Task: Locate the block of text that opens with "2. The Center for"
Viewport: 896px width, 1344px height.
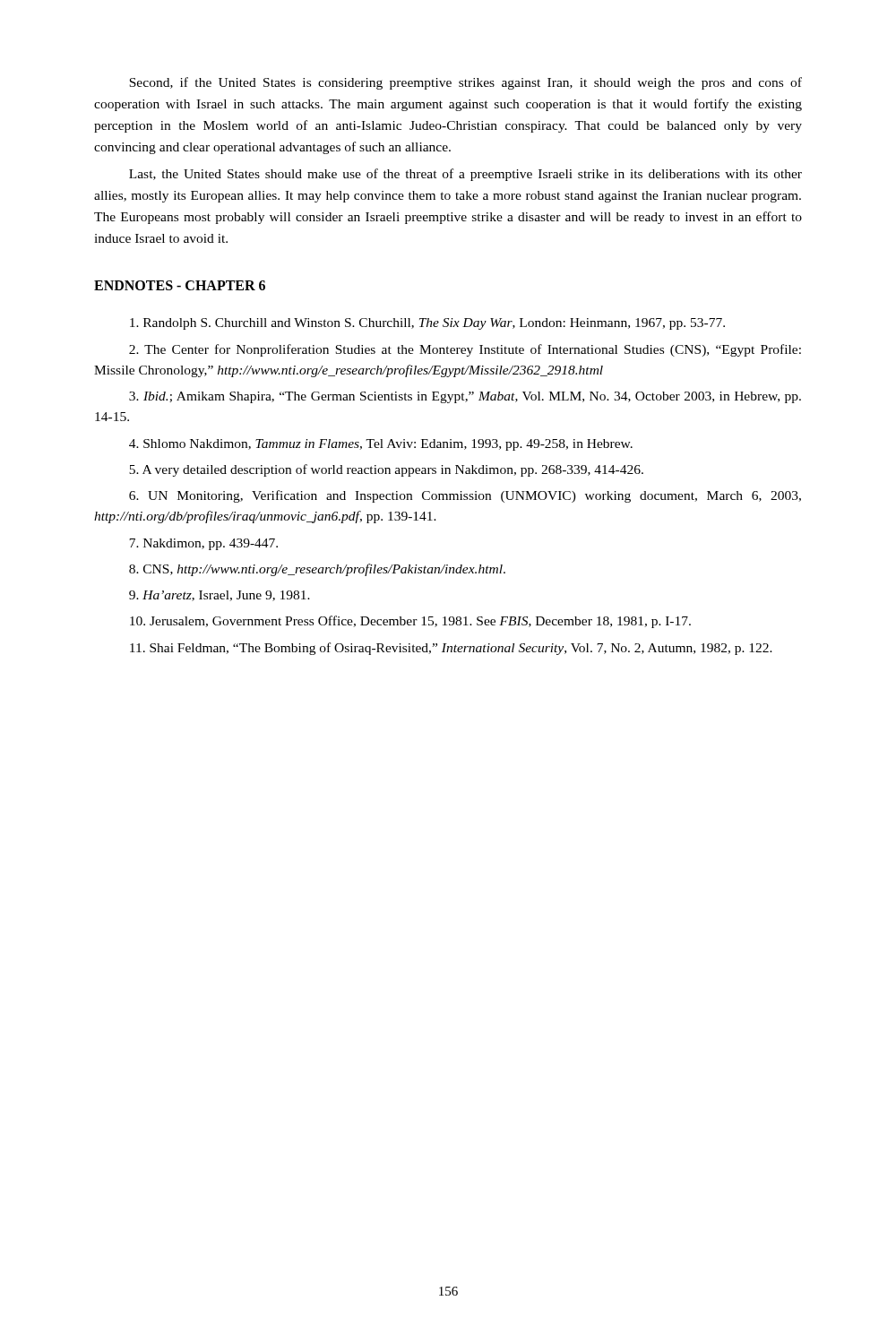Action: [448, 359]
